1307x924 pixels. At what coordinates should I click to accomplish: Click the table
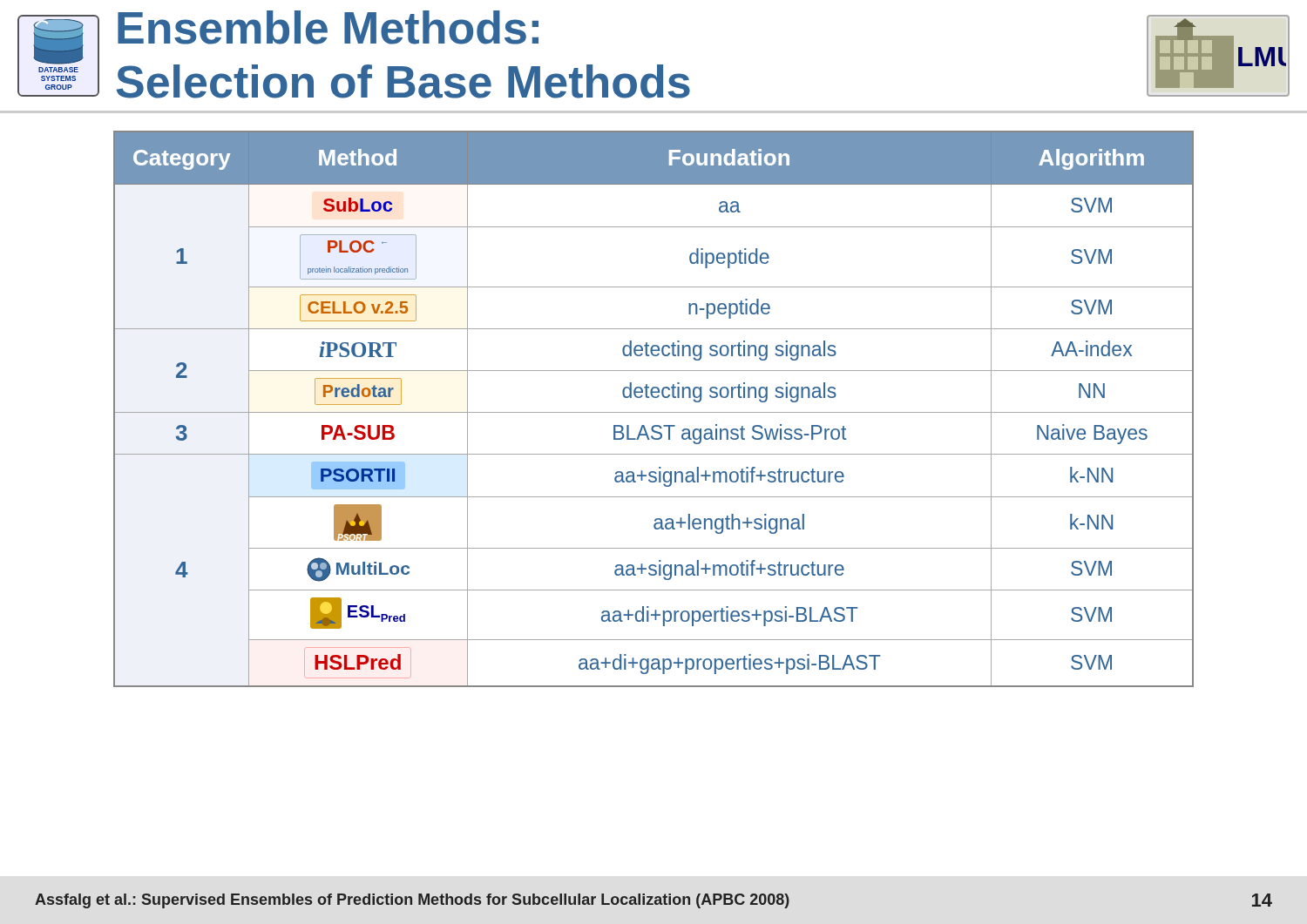tap(654, 498)
